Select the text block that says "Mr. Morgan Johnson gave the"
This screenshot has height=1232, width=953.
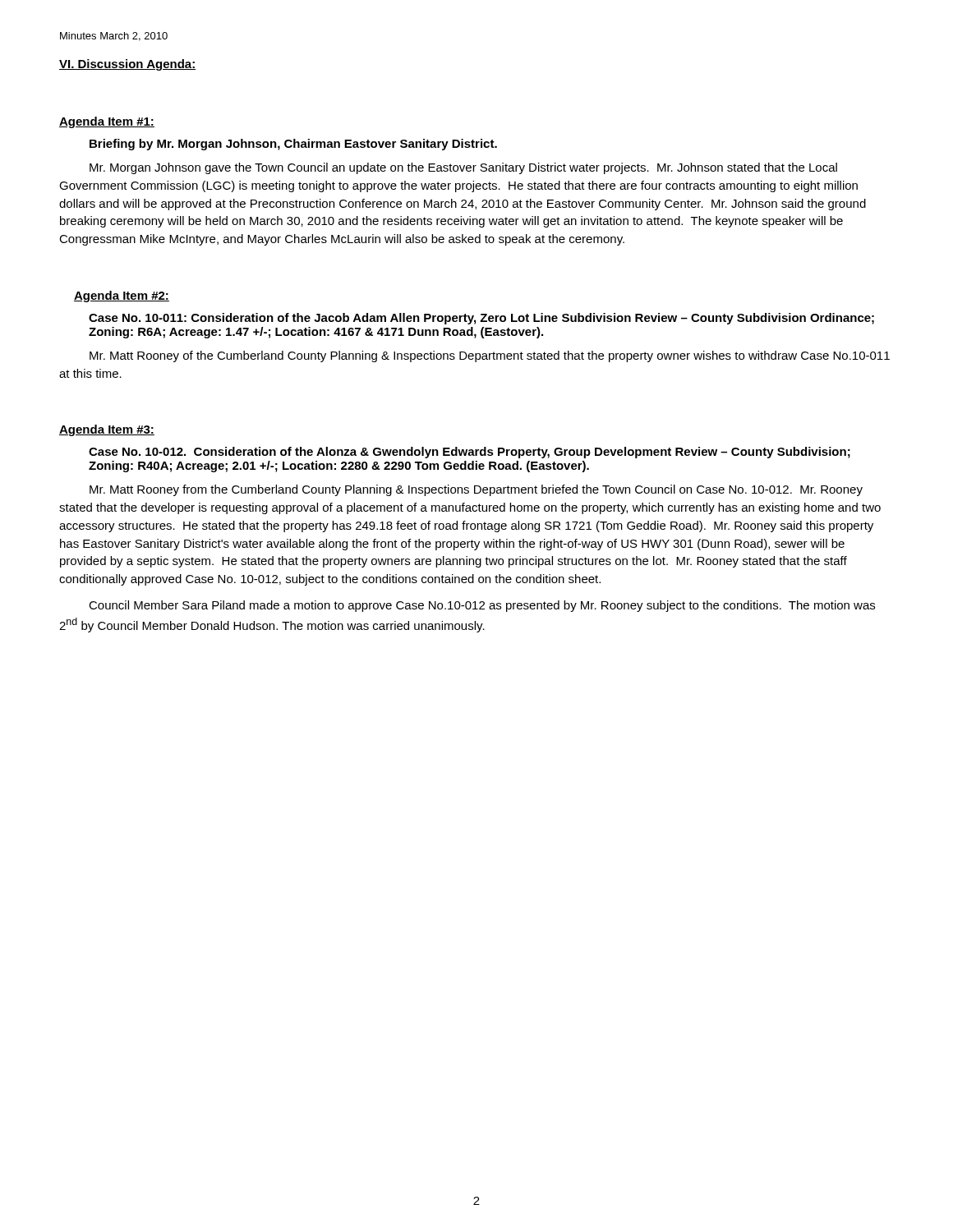tap(463, 203)
